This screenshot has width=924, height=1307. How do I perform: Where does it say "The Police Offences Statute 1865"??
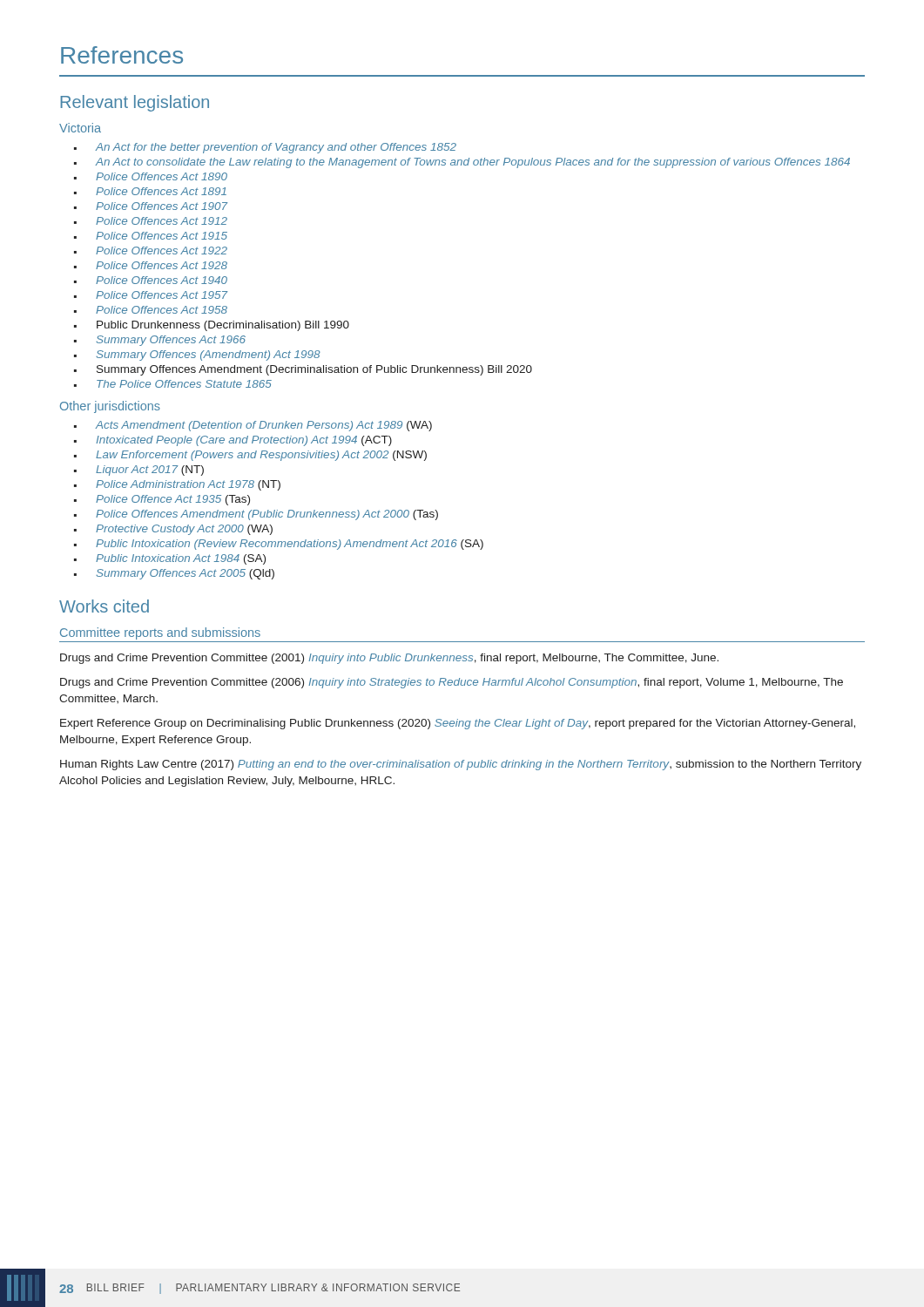(184, 384)
